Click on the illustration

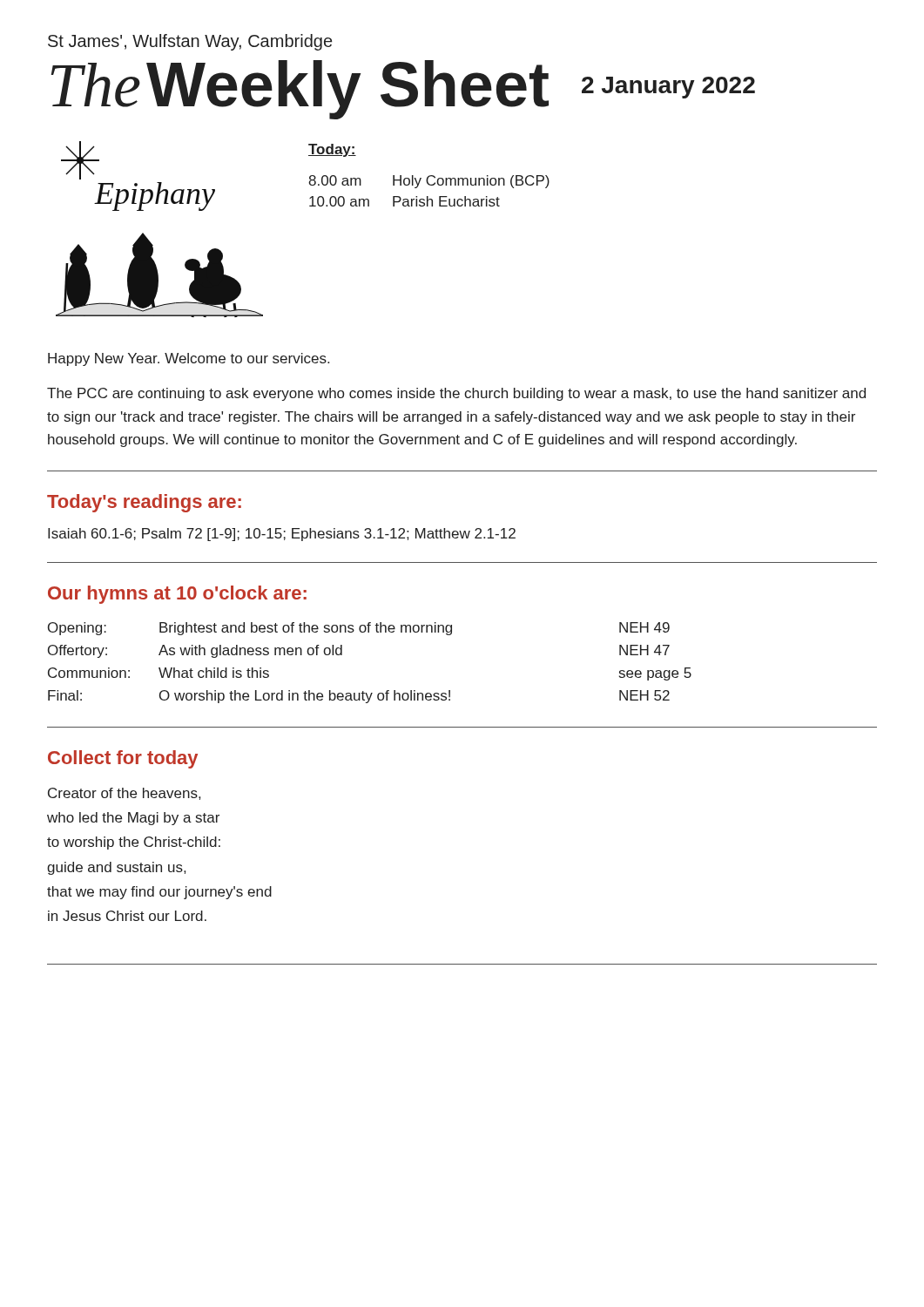(x=160, y=232)
